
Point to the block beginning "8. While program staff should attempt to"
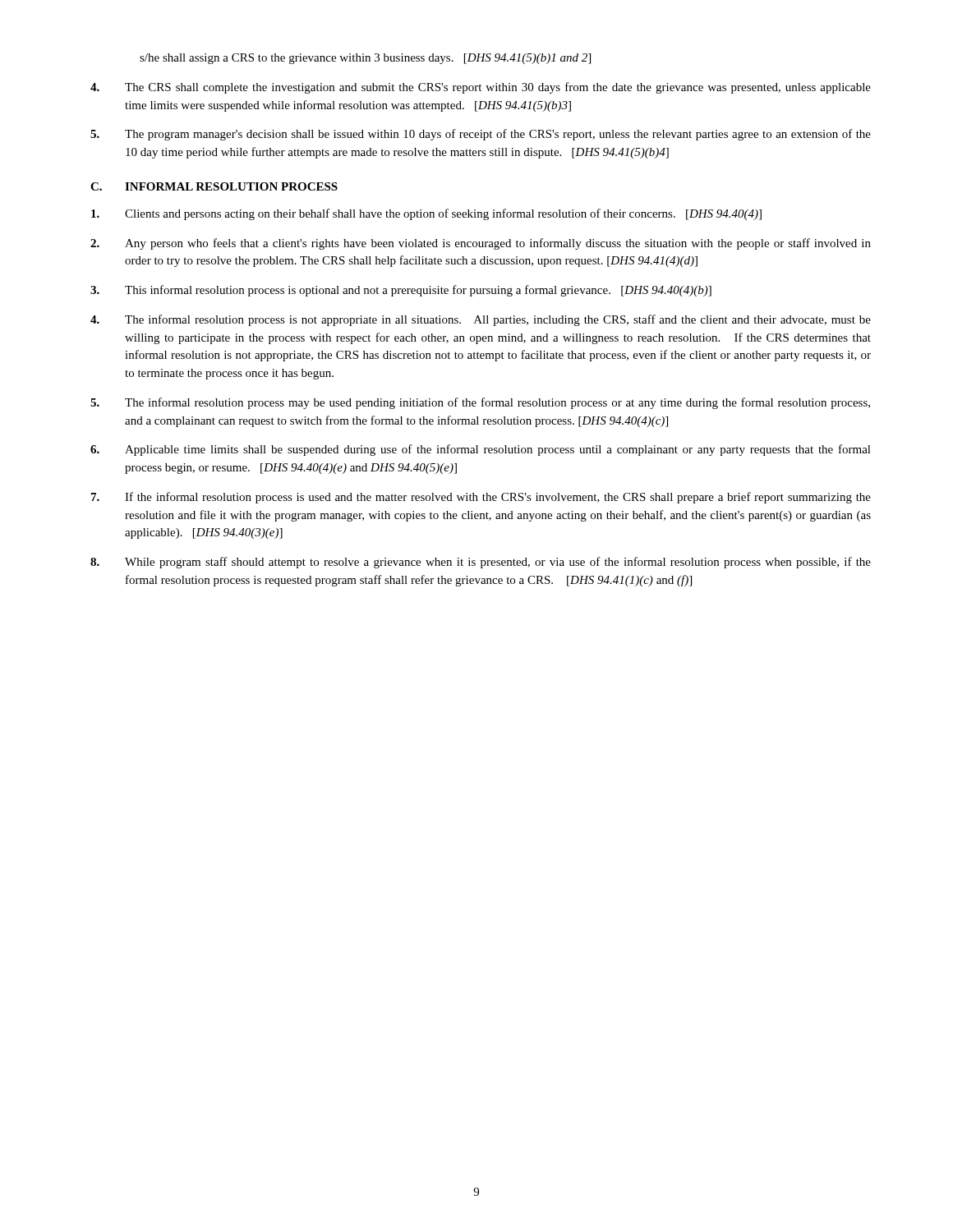[481, 571]
